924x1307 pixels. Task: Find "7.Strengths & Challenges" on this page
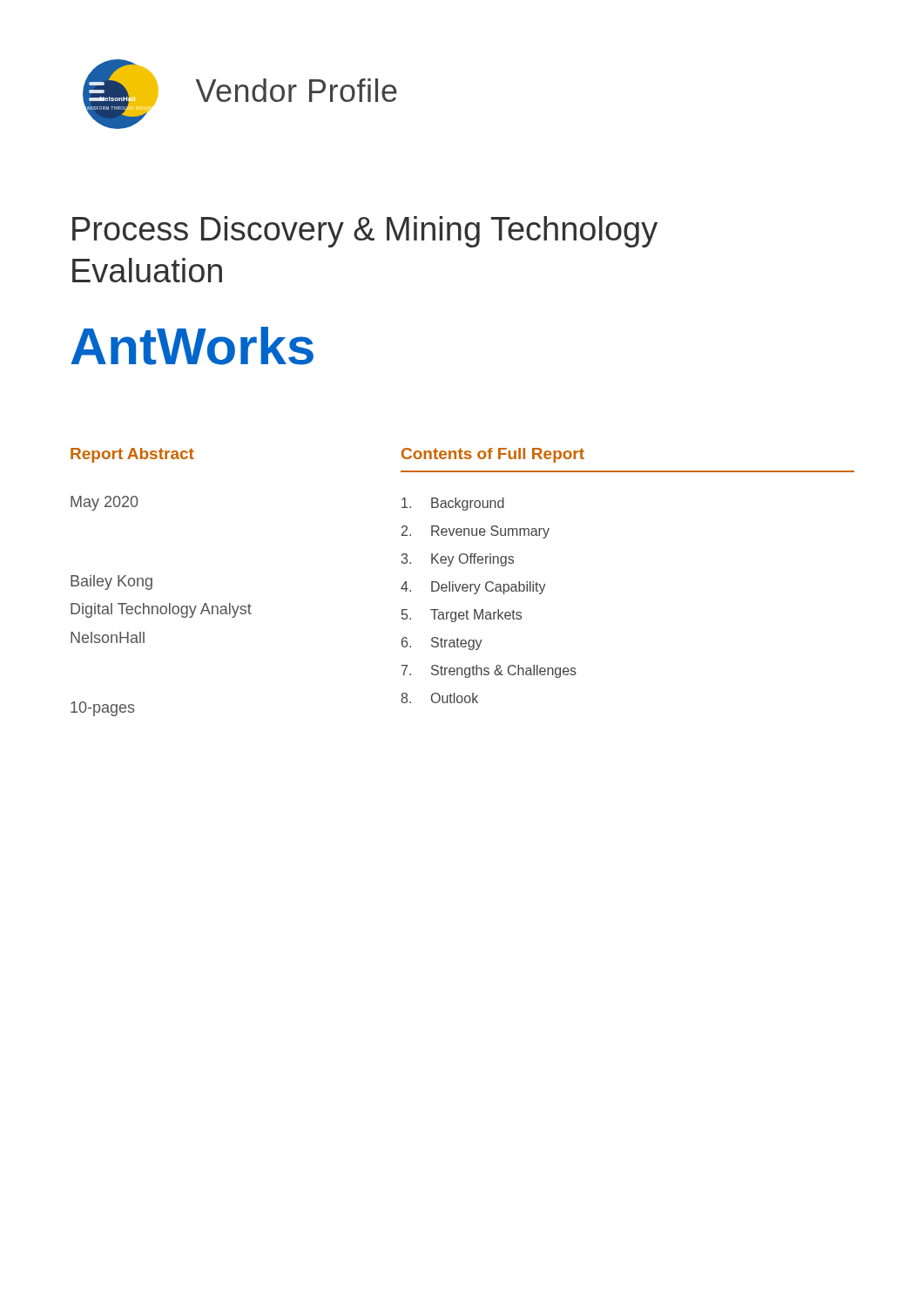(x=489, y=671)
